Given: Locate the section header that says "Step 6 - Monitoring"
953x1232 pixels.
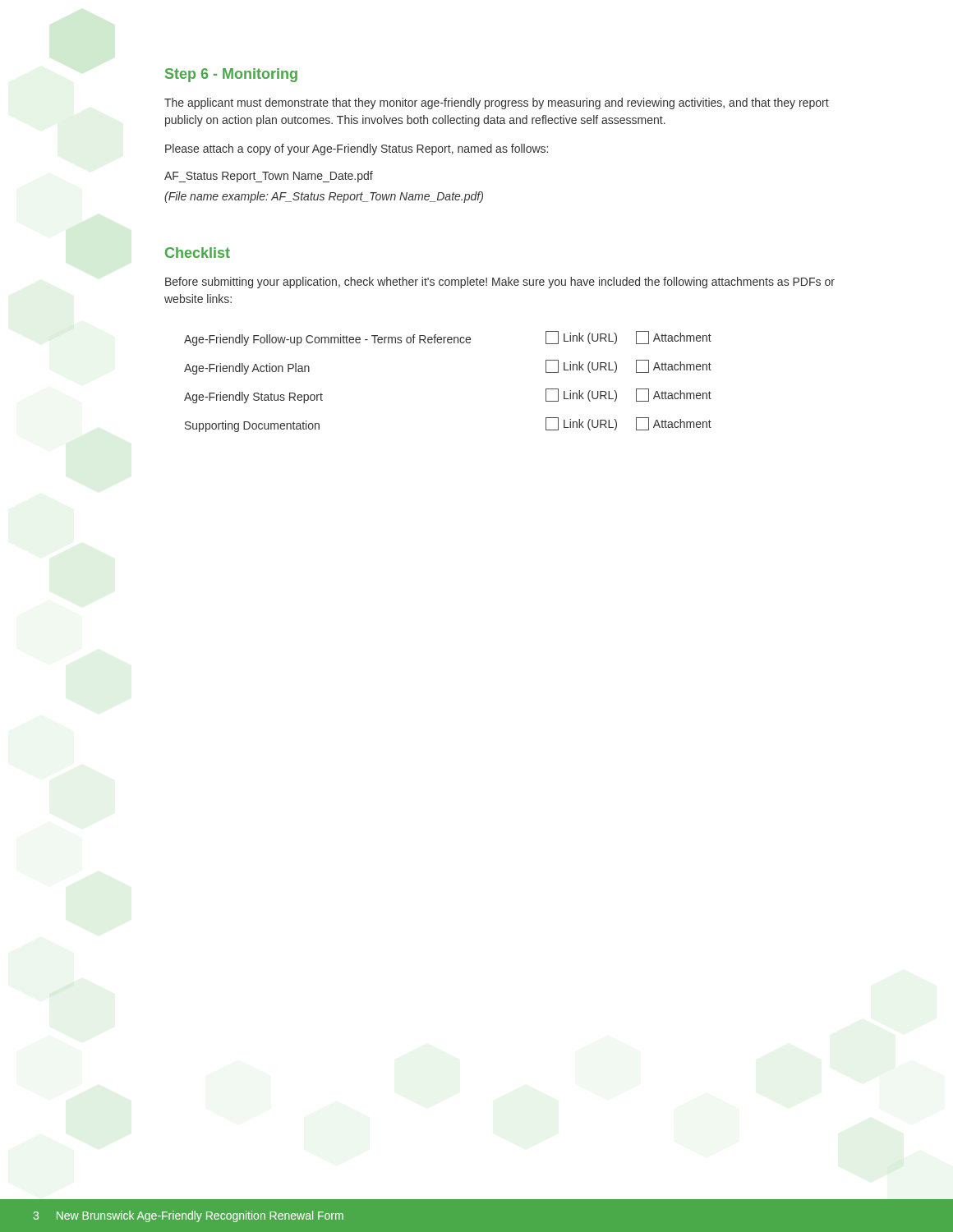Looking at the screenshot, I should (x=231, y=74).
